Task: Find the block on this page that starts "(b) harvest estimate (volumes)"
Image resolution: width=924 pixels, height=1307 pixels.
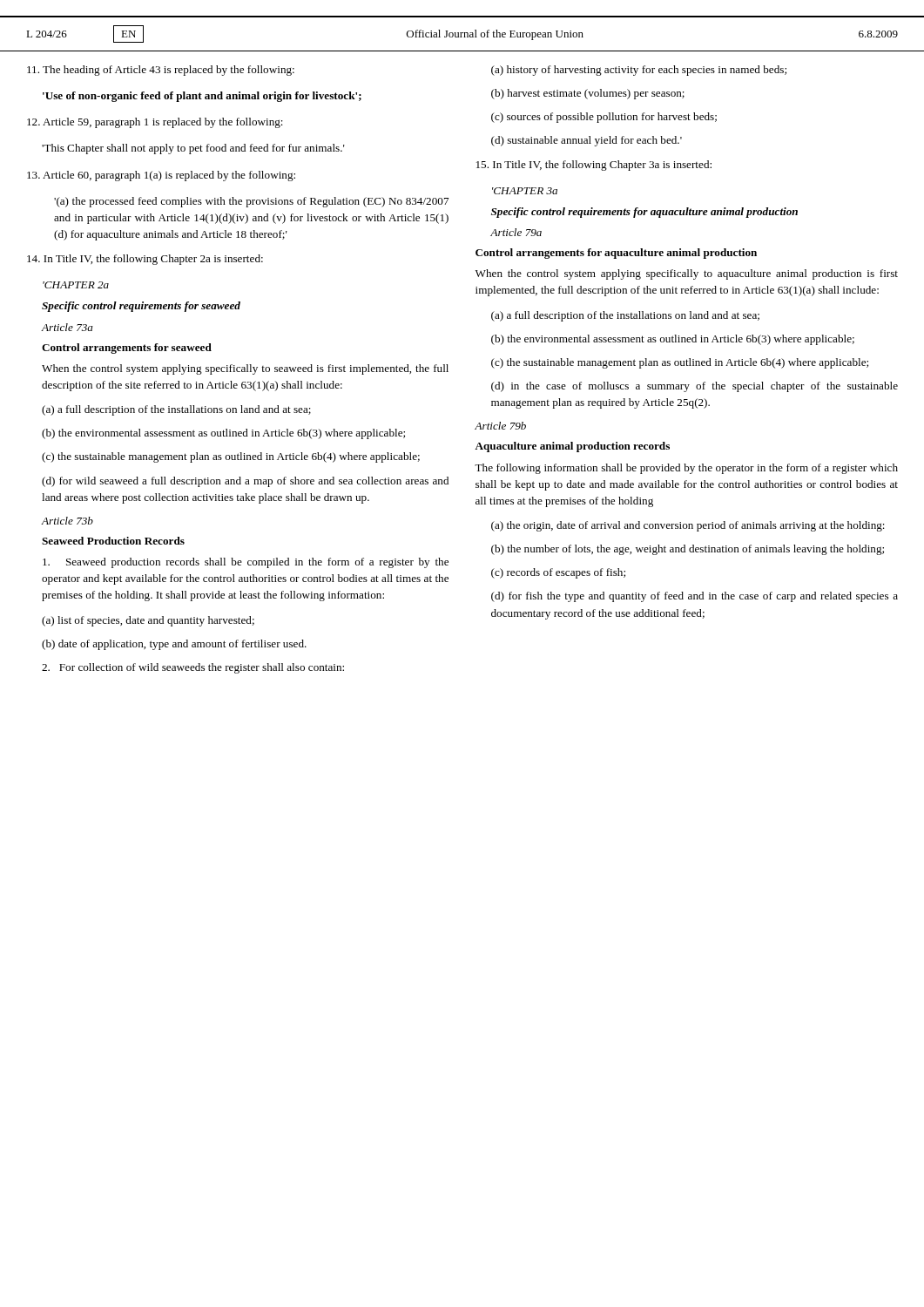Action: [588, 93]
